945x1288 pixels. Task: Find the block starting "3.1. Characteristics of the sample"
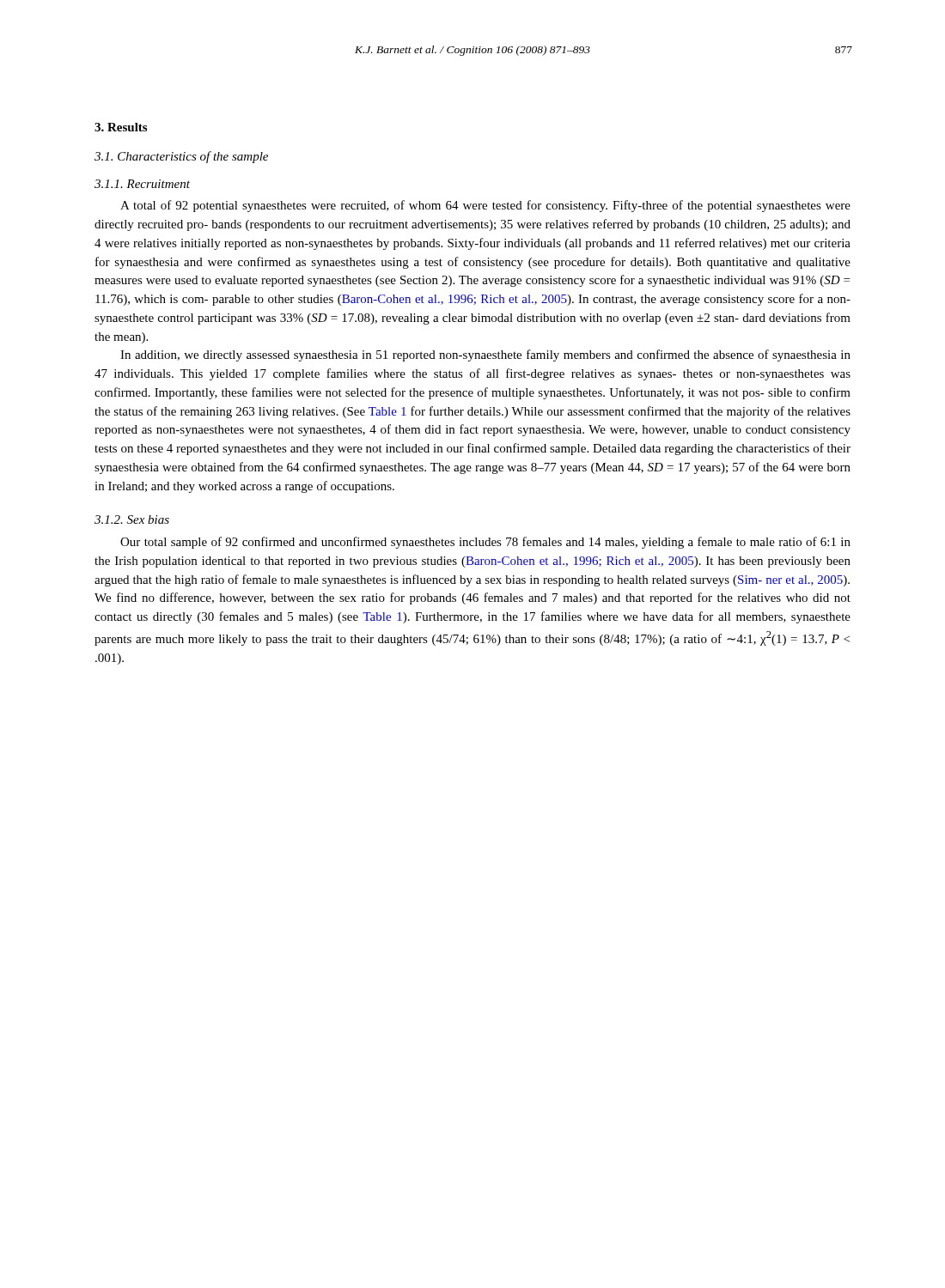pyautogui.click(x=181, y=156)
